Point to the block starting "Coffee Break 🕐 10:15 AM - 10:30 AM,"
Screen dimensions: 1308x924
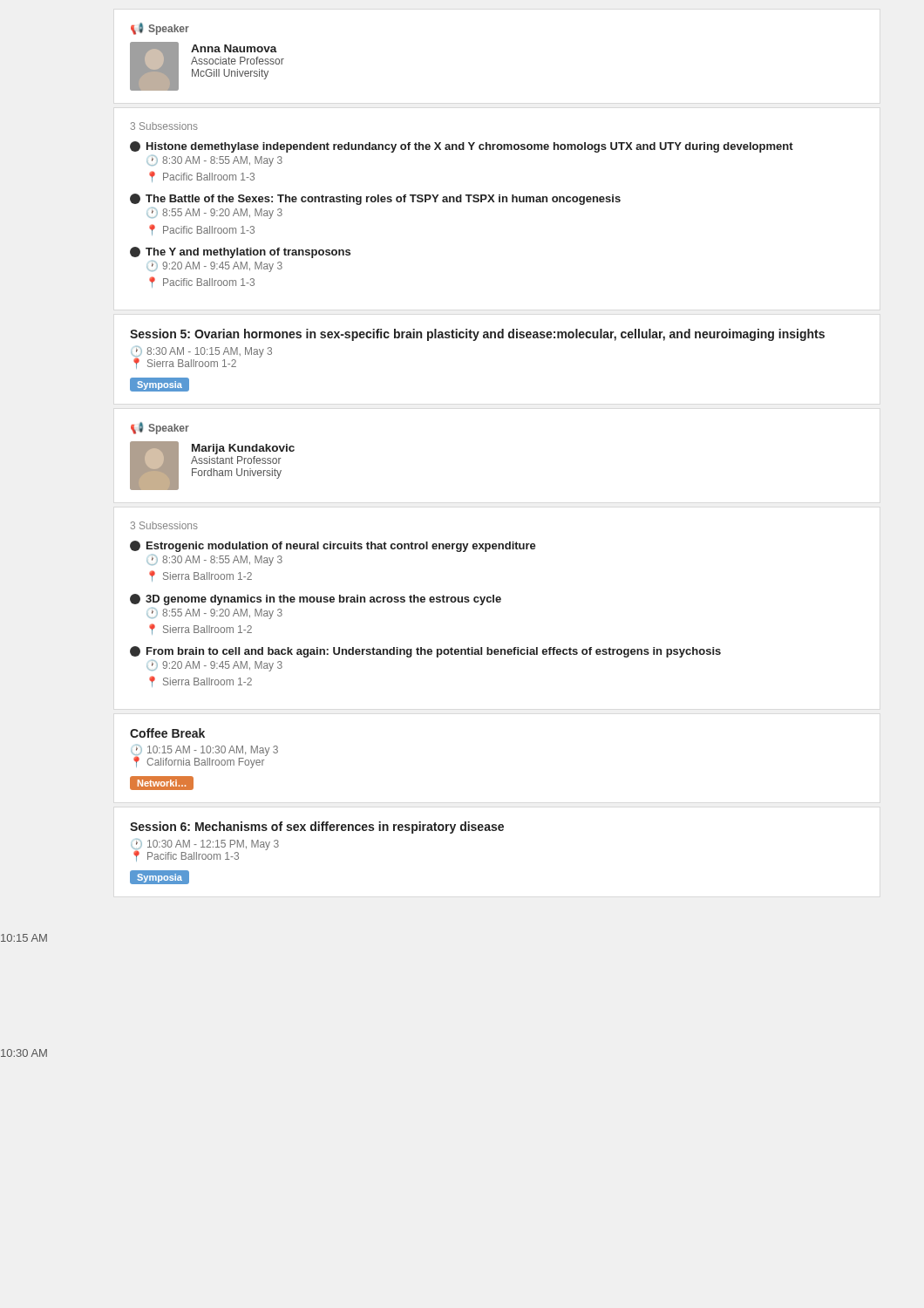(167, 733)
